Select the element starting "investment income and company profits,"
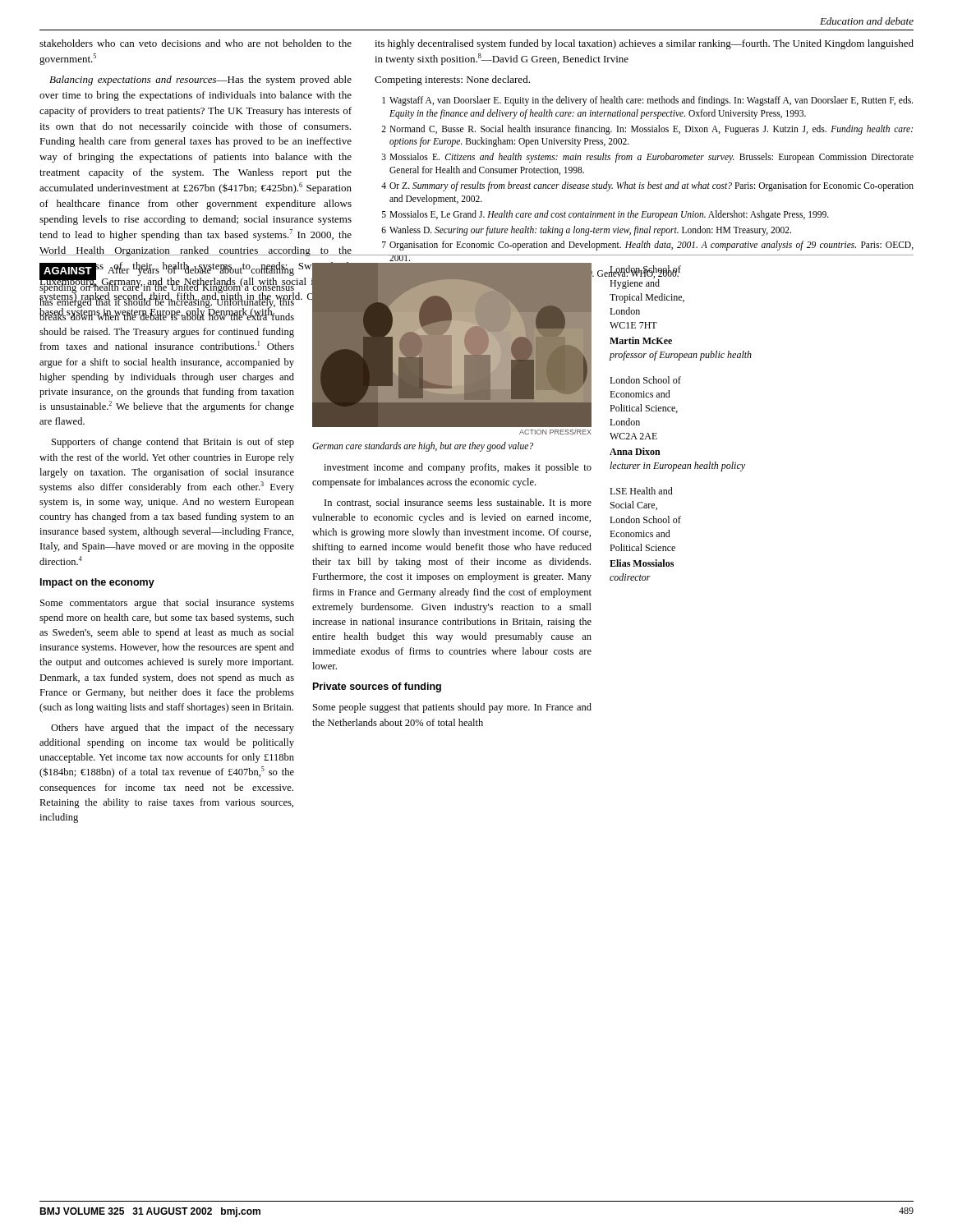Screen dimensions: 1232x953 [x=452, y=567]
